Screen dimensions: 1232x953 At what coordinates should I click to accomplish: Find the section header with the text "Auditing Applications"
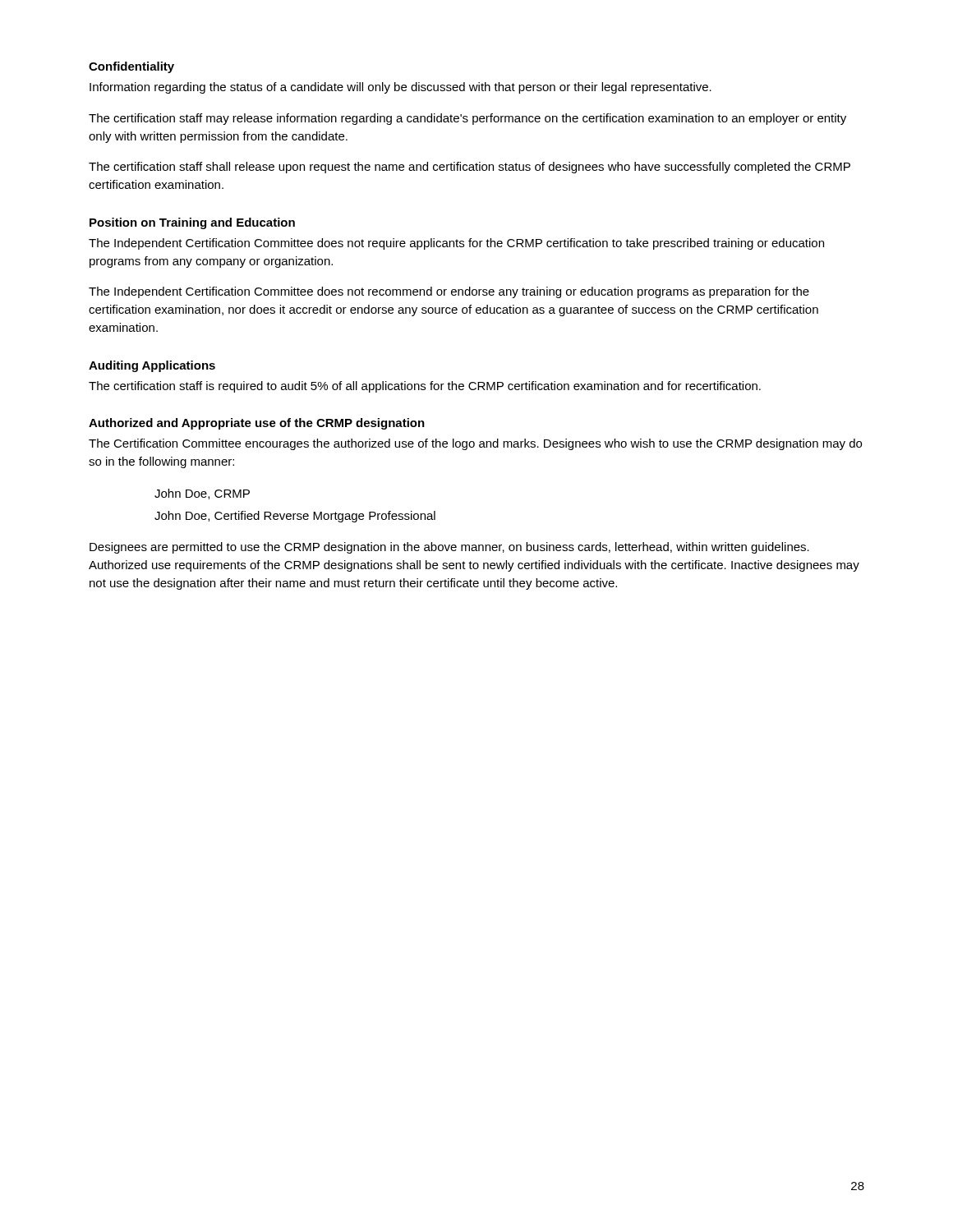(x=152, y=366)
